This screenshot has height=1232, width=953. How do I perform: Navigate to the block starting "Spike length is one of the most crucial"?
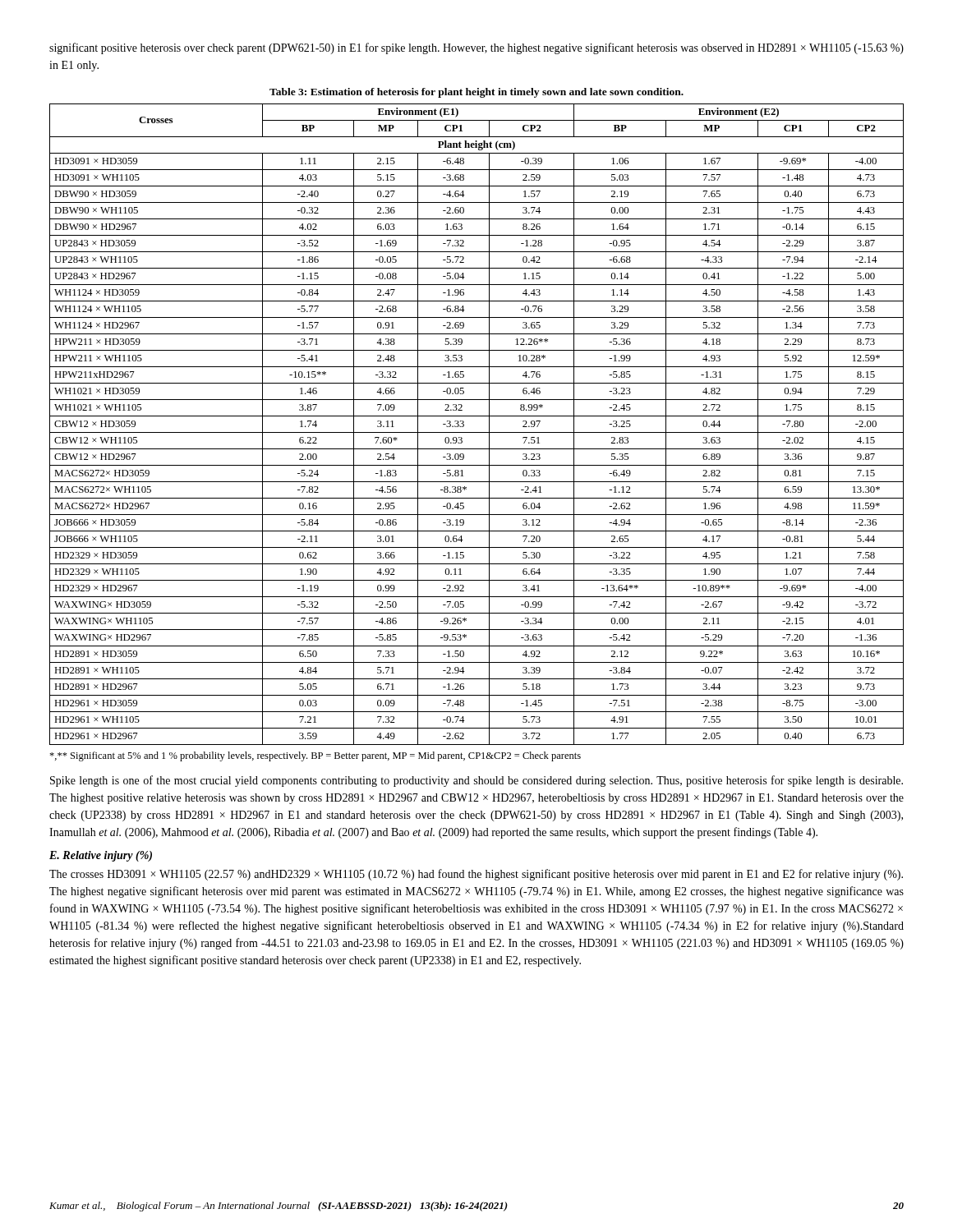(x=476, y=806)
